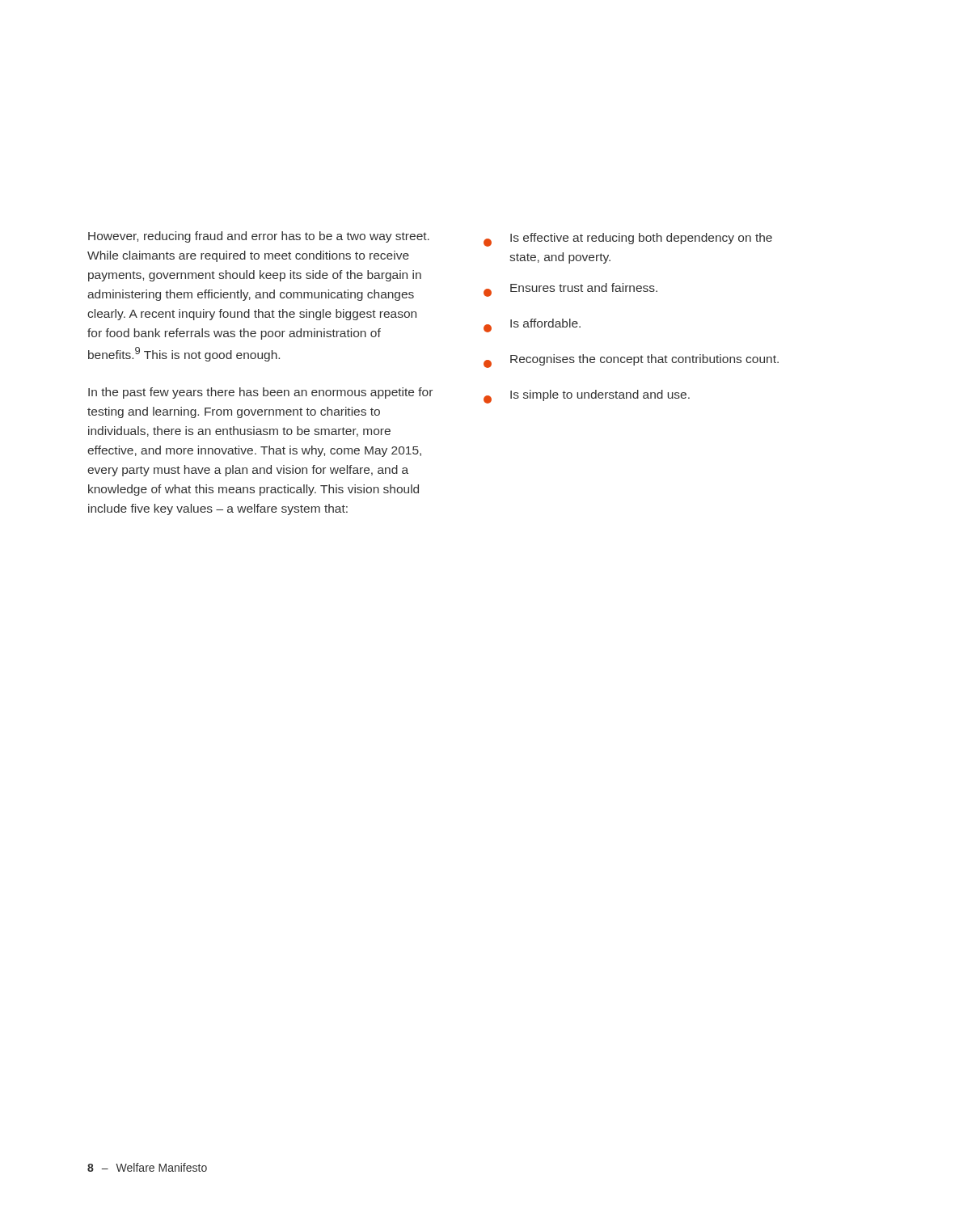
Task: Find the list item that reads "Ensures trust and fairness."
Action: pyautogui.click(x=637, y=290)
